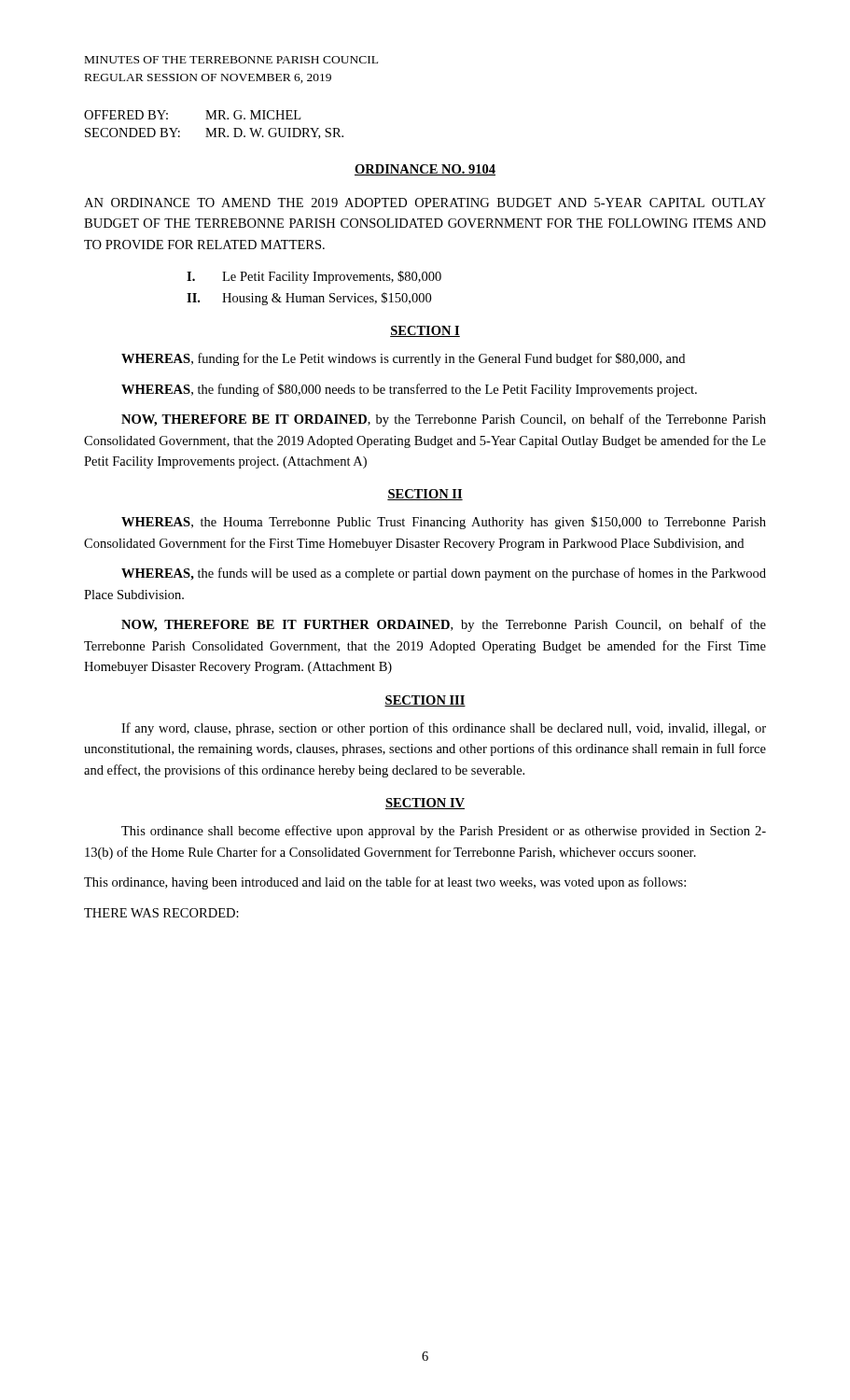Find the passage starting "This ordinance shall"
Viewport: 850px width, 1400px height.
pyautogui.click(x=425, y=841)
